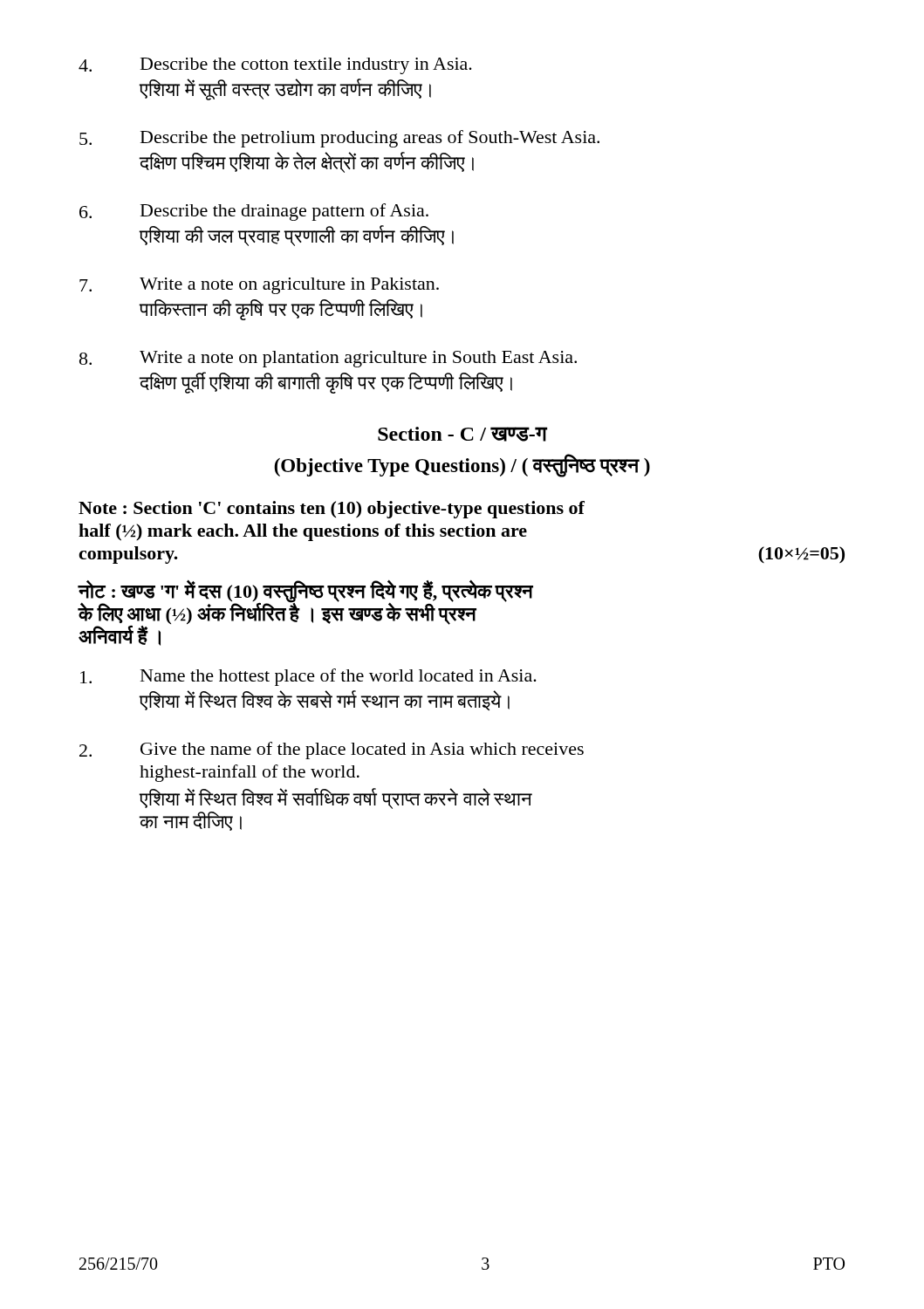This screenshot has height=1309, width=924.
Task: Click on the list item that reads "5. Describe the petrolium producing"
Action: (462, 150)
